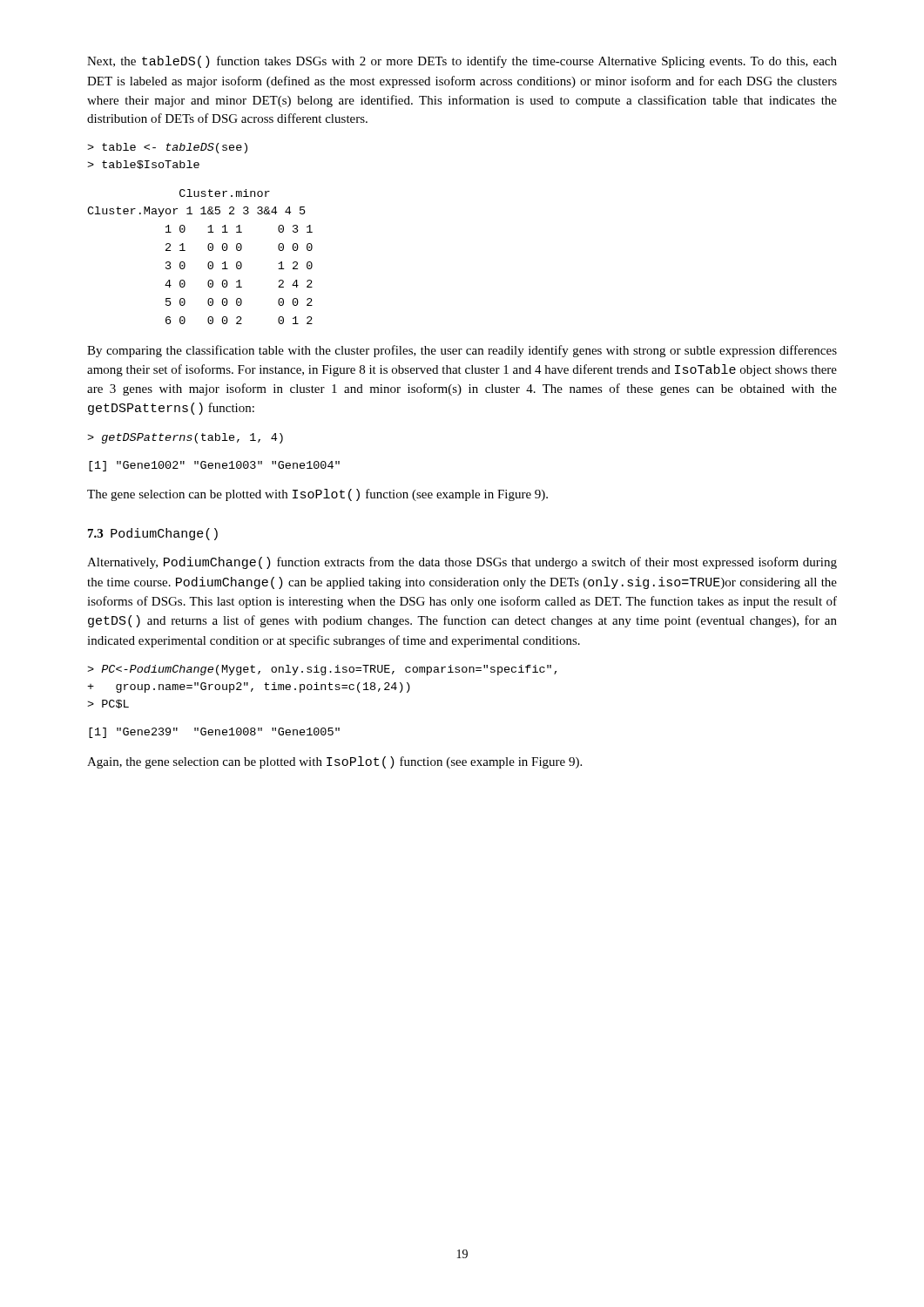Where does it say "7.3 PodiumChange()"?
The width and height of the screenshot is (924, 1307).
153,534
